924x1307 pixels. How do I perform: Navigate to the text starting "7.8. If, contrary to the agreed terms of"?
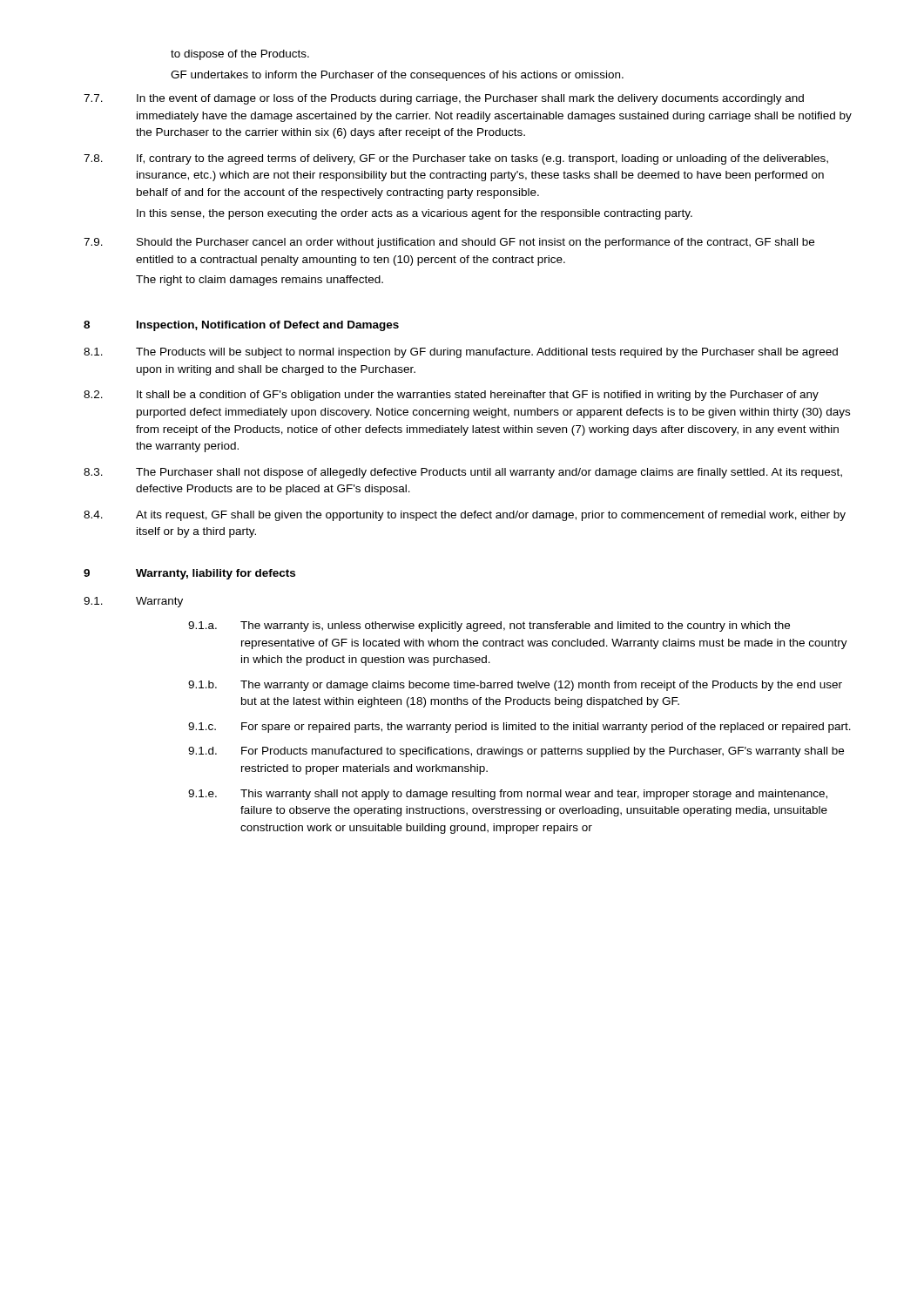pyautogui.click(x=469, y=187)
